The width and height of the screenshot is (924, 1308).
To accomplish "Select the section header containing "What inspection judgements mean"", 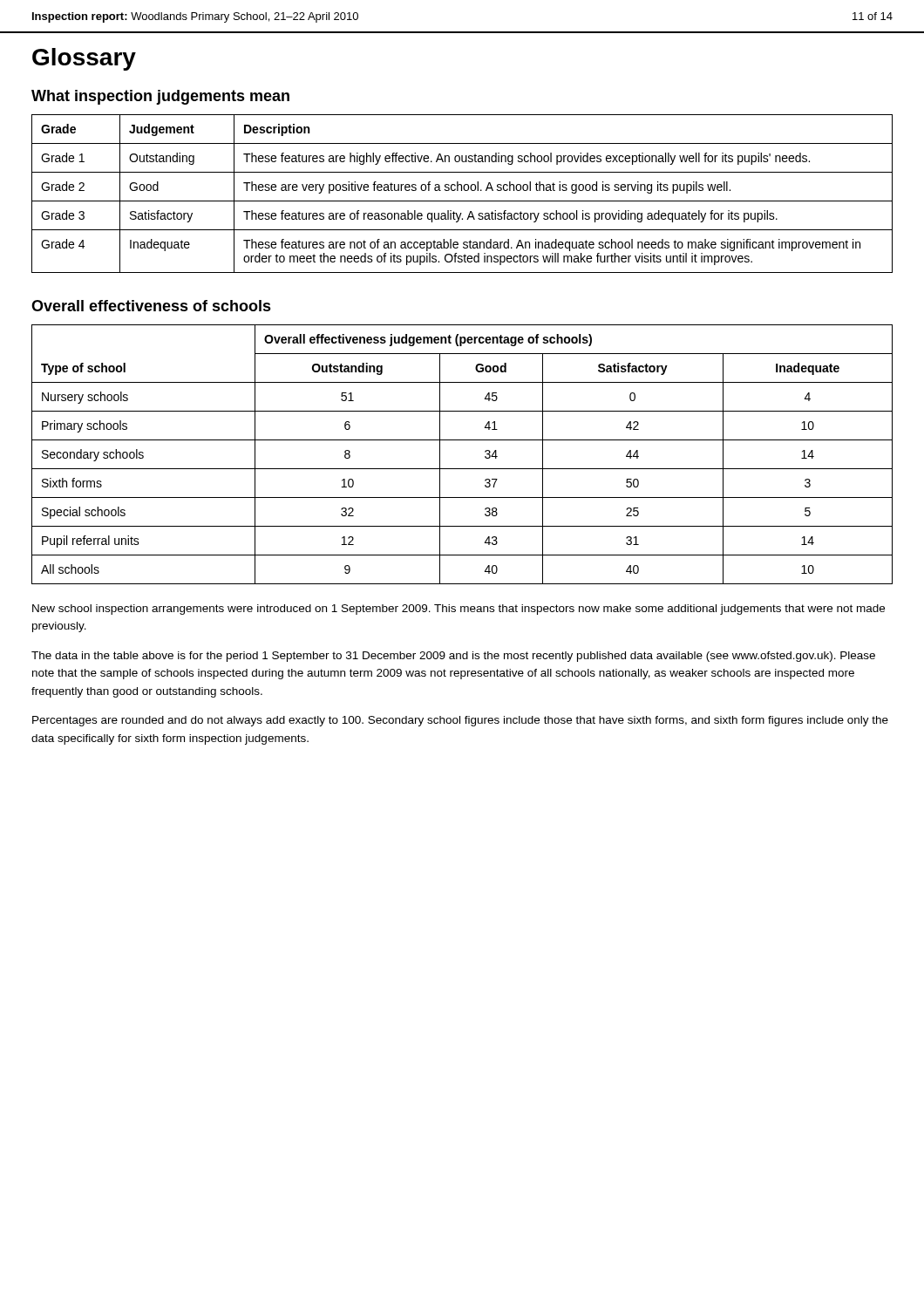I will (160, 97).
